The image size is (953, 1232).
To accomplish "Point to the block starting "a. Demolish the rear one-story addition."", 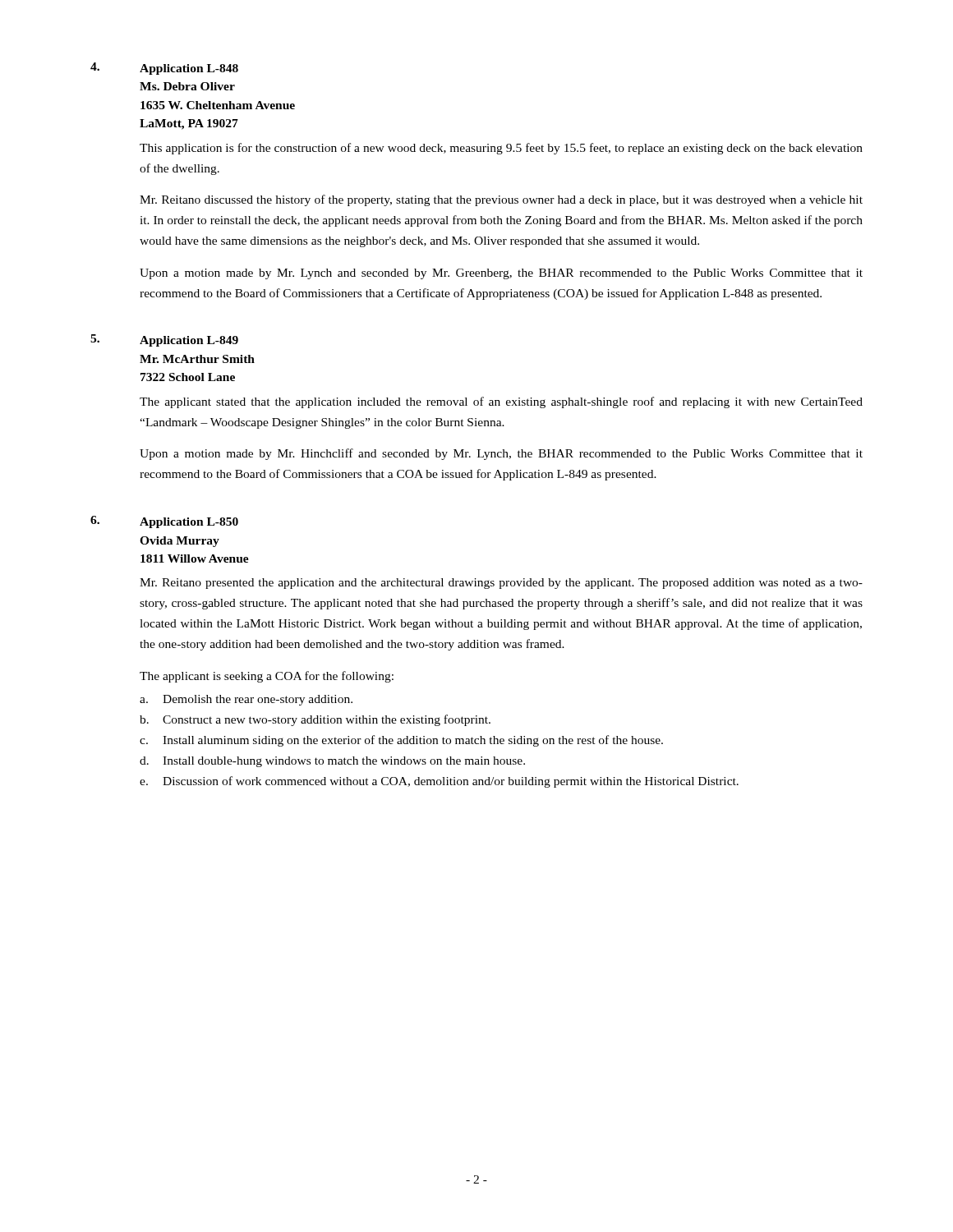I will click(x=246, y=700).
